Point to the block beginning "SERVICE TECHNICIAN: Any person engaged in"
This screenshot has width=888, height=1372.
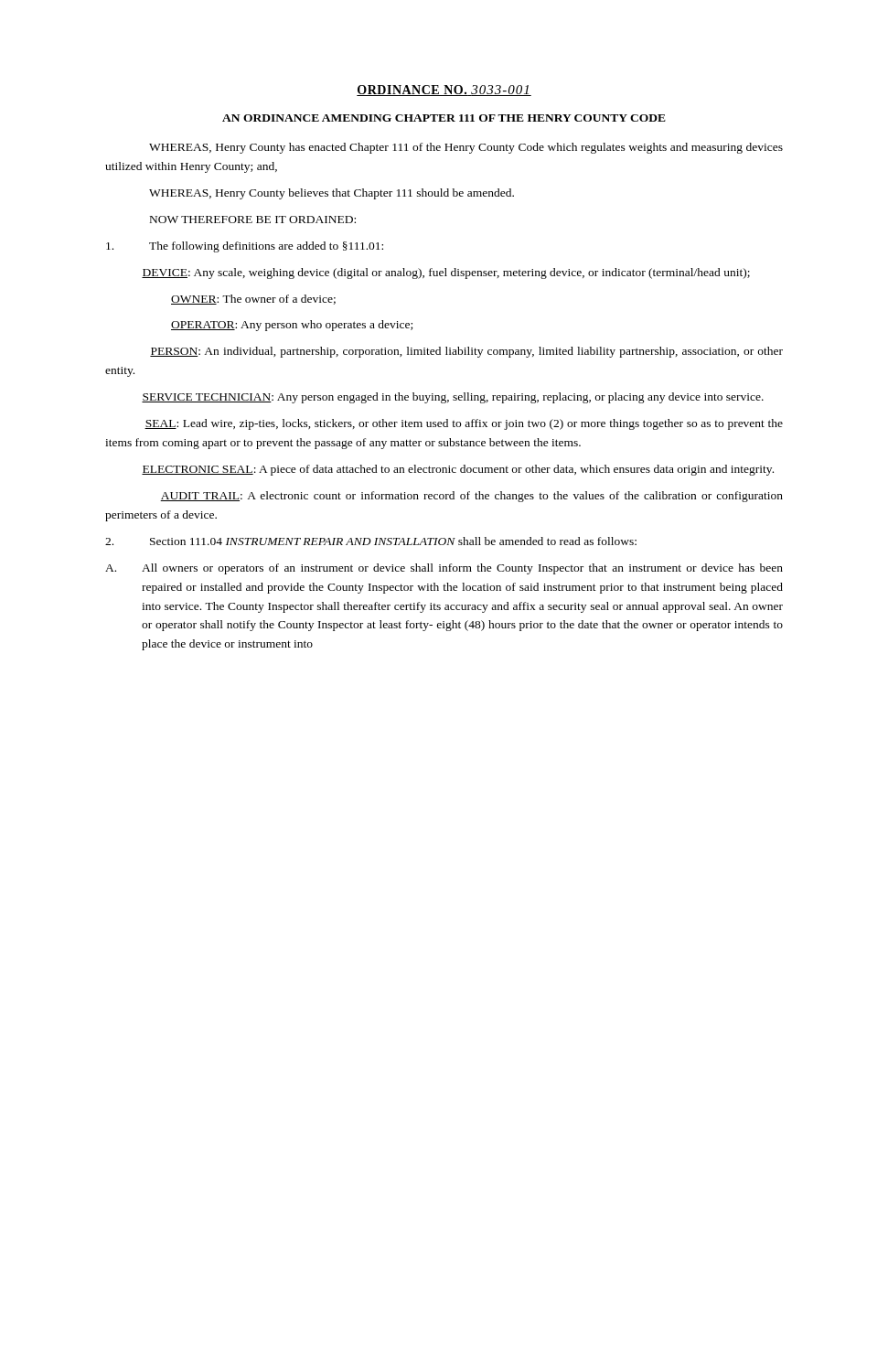[435, 397]
